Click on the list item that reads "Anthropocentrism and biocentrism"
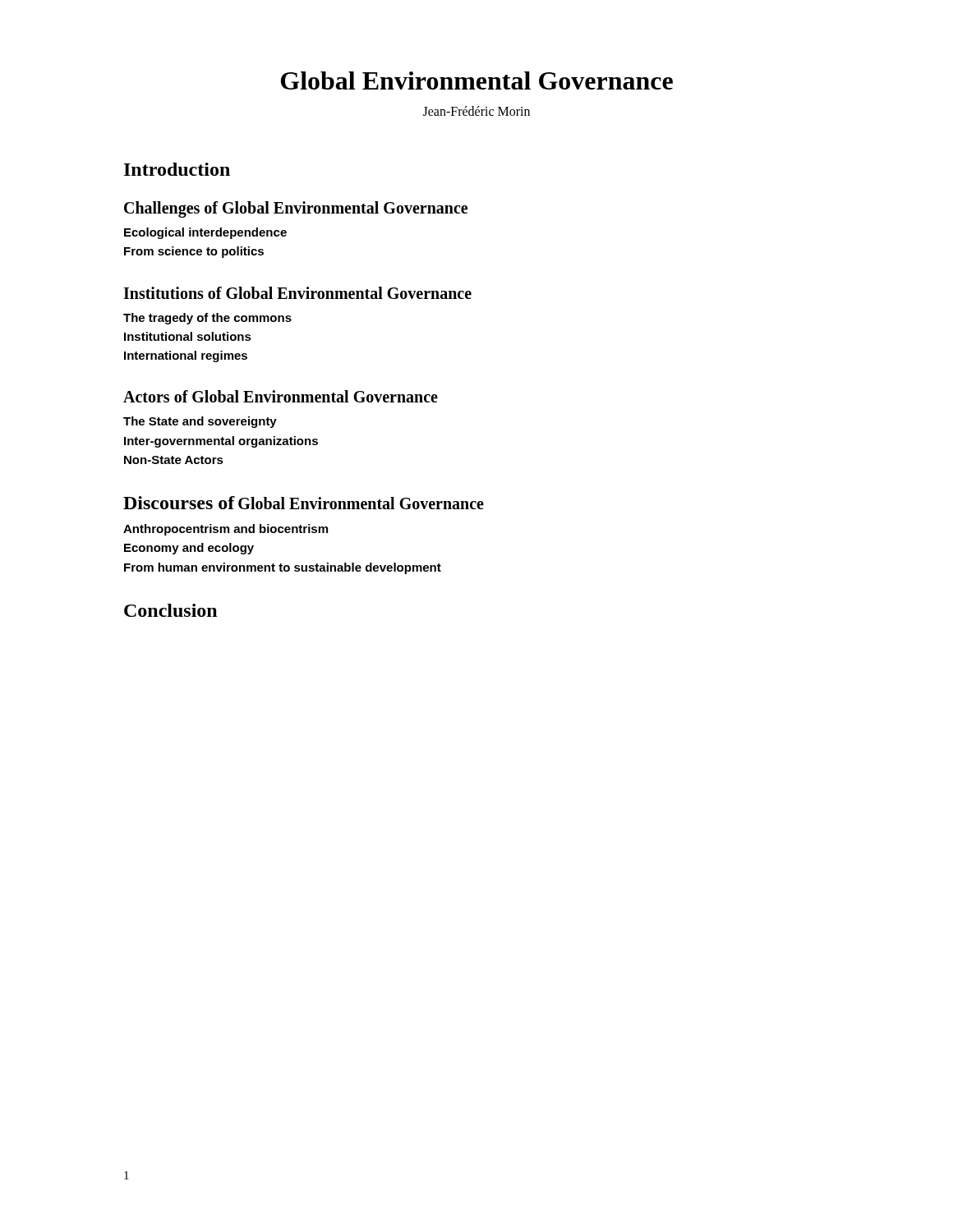This screenshot has width=953, height=1232. 226,530
